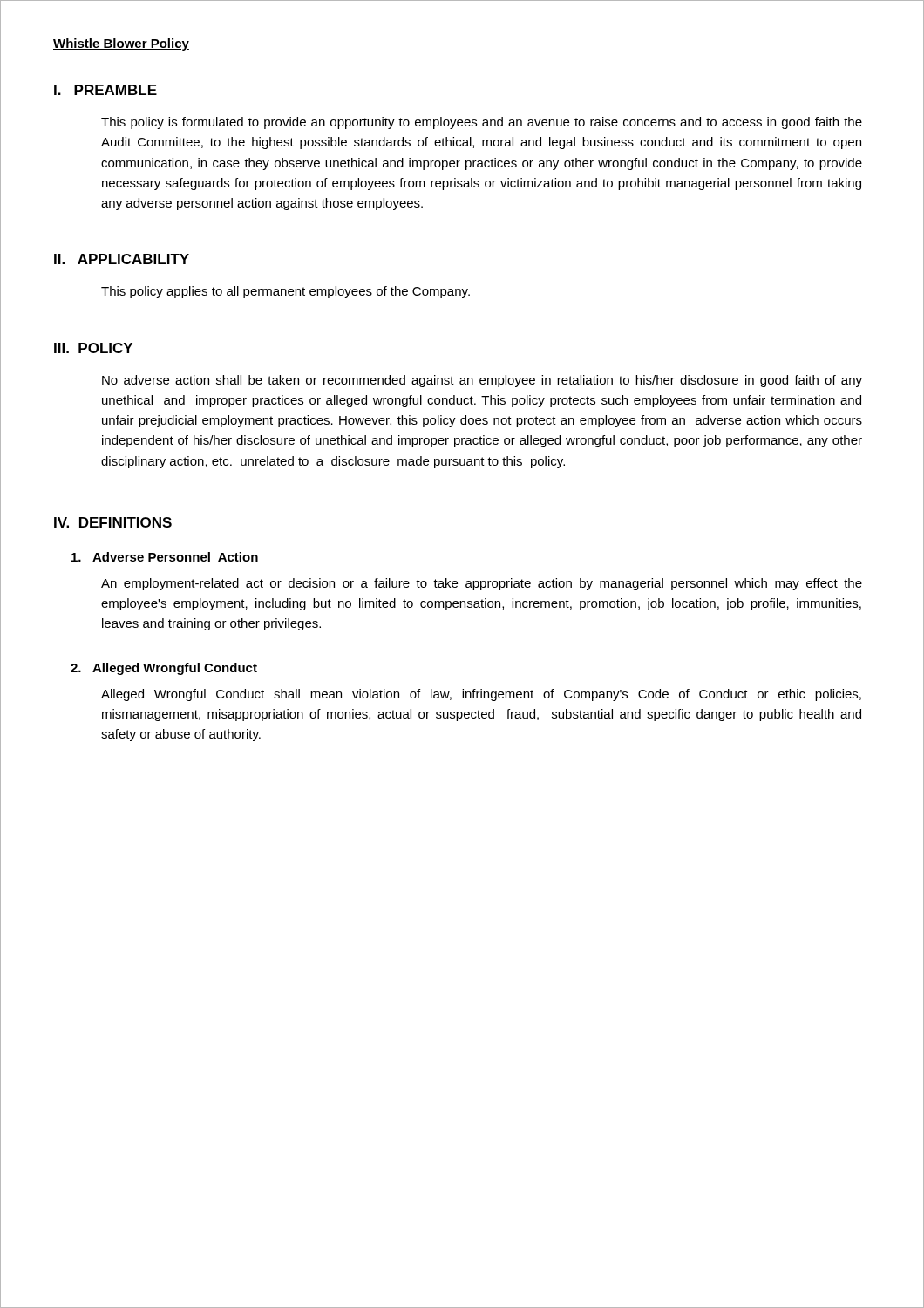
Task: Navigate to the region starting "III. POLICY"
Action: tap(93, 348)
